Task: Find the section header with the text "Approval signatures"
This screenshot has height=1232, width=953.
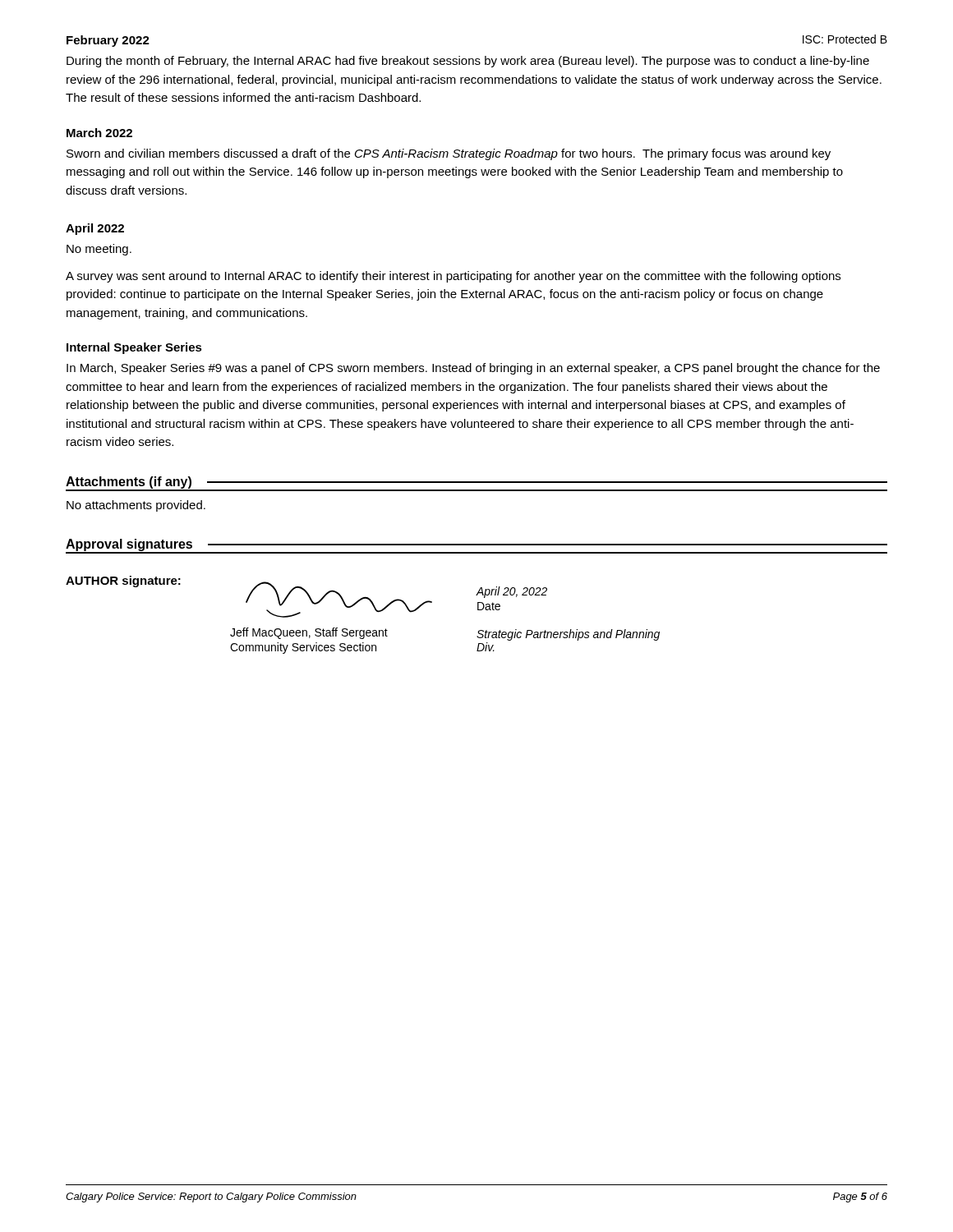Action: tap(476, 545)
